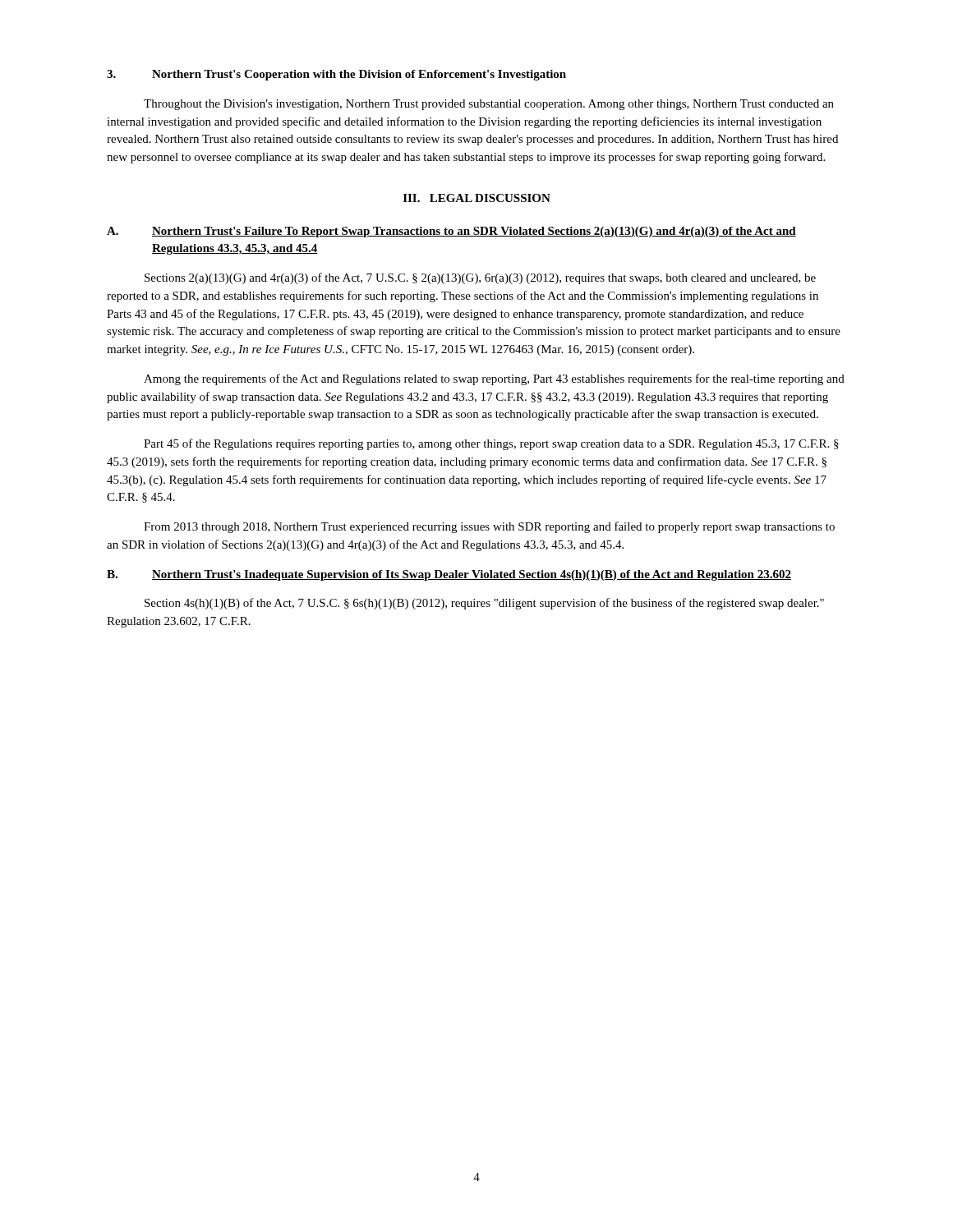953x1232 pixels.
Task: Where is the section header that starts "A. Northern Trust's Failure"?
Action: pyautogui.click(x=474, y=240)
